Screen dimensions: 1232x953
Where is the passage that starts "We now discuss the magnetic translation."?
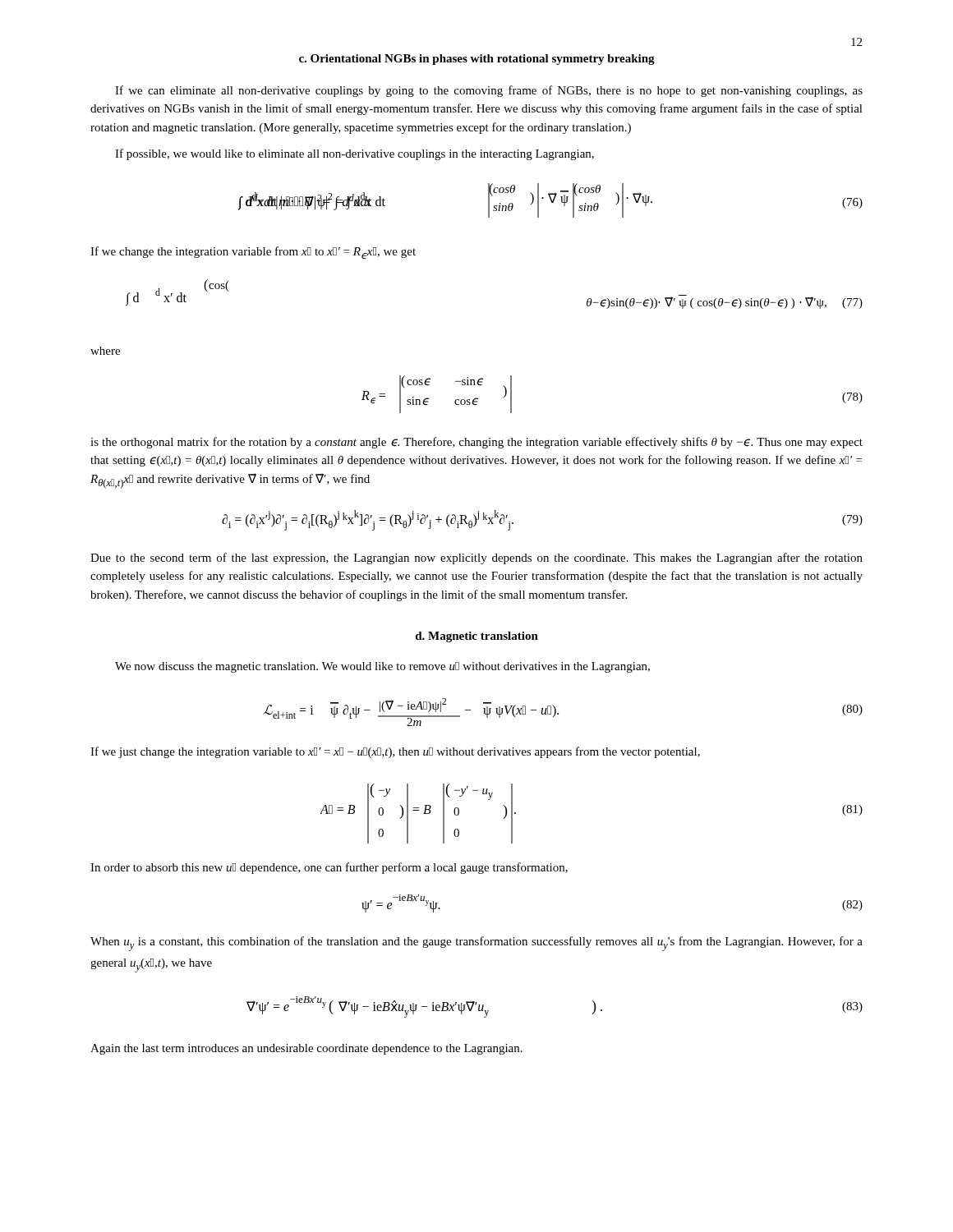click(383, 666)
